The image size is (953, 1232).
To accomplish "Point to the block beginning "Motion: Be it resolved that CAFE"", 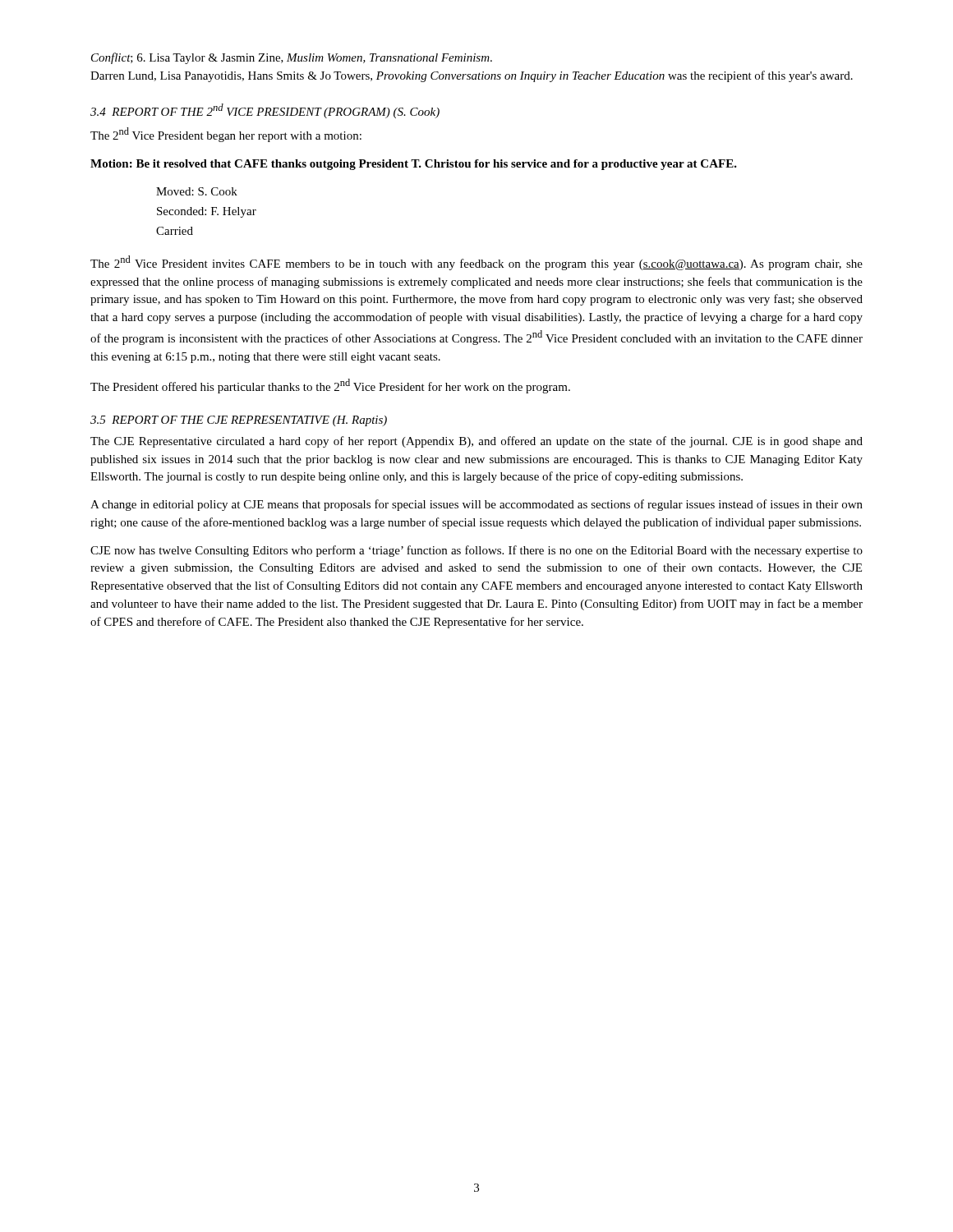I will click(x=476, y=164).
